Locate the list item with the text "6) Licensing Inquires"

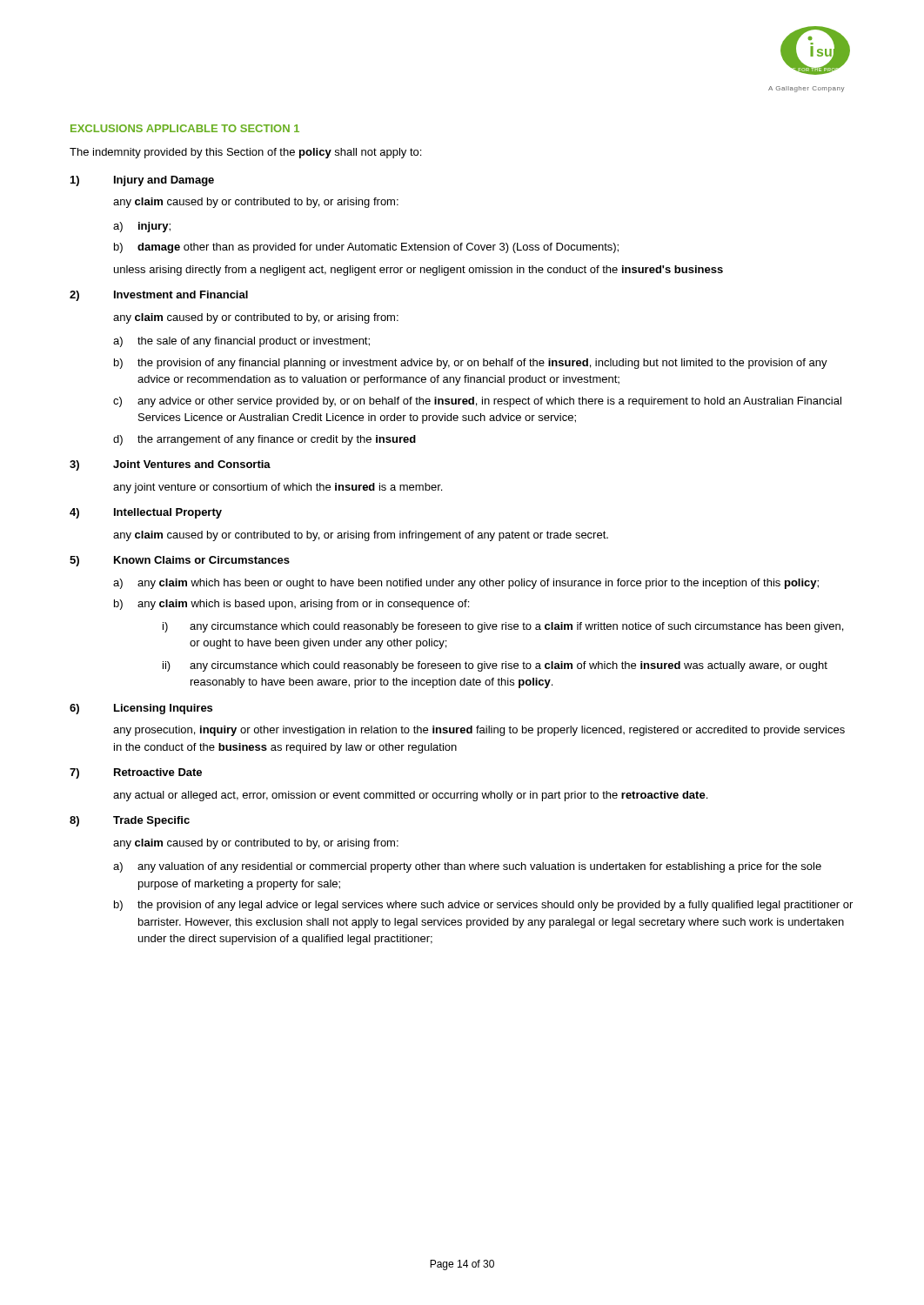click(x=141, y=708)
